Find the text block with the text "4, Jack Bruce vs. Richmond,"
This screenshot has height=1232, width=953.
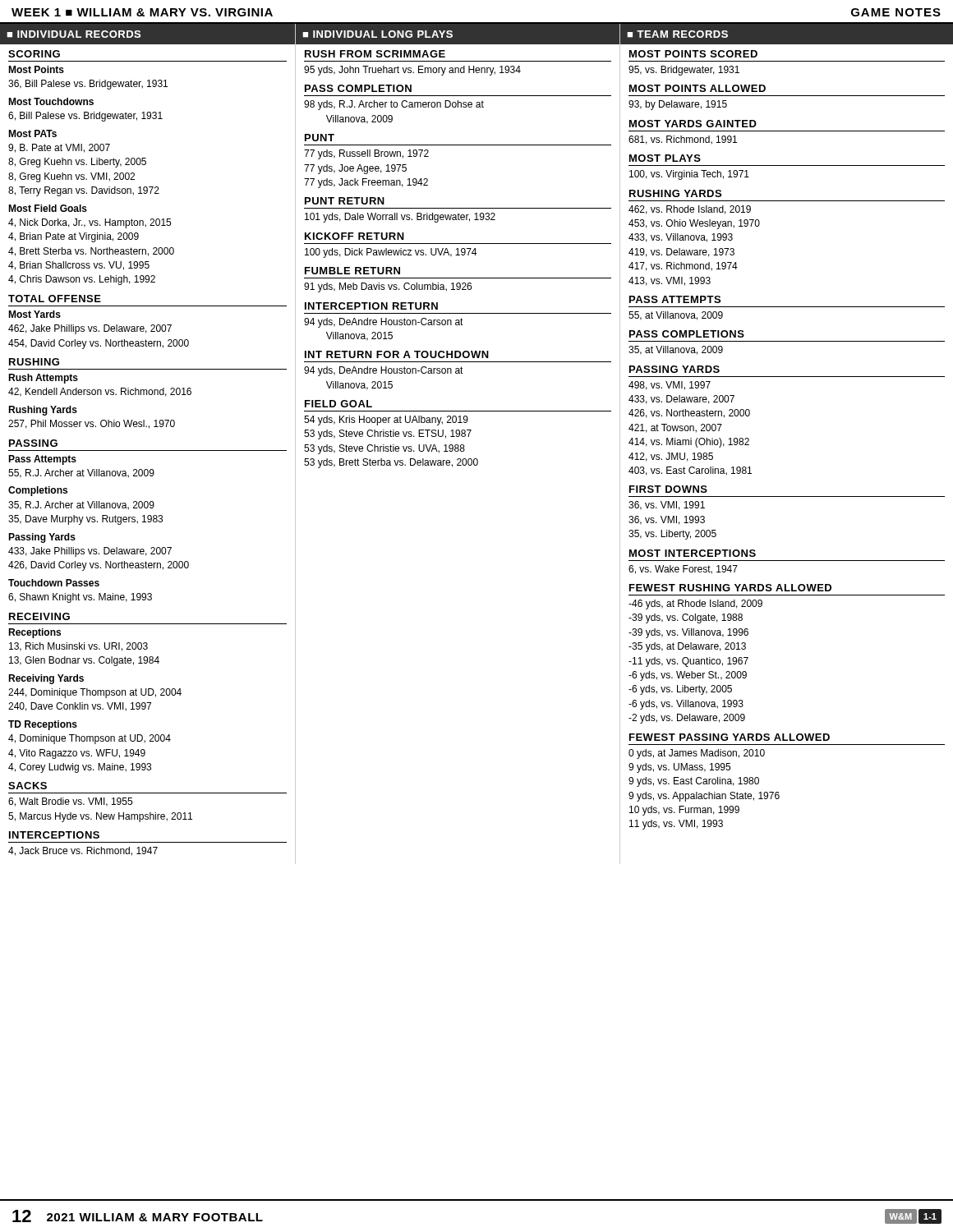pyautogui.click(x=83, y=851)
